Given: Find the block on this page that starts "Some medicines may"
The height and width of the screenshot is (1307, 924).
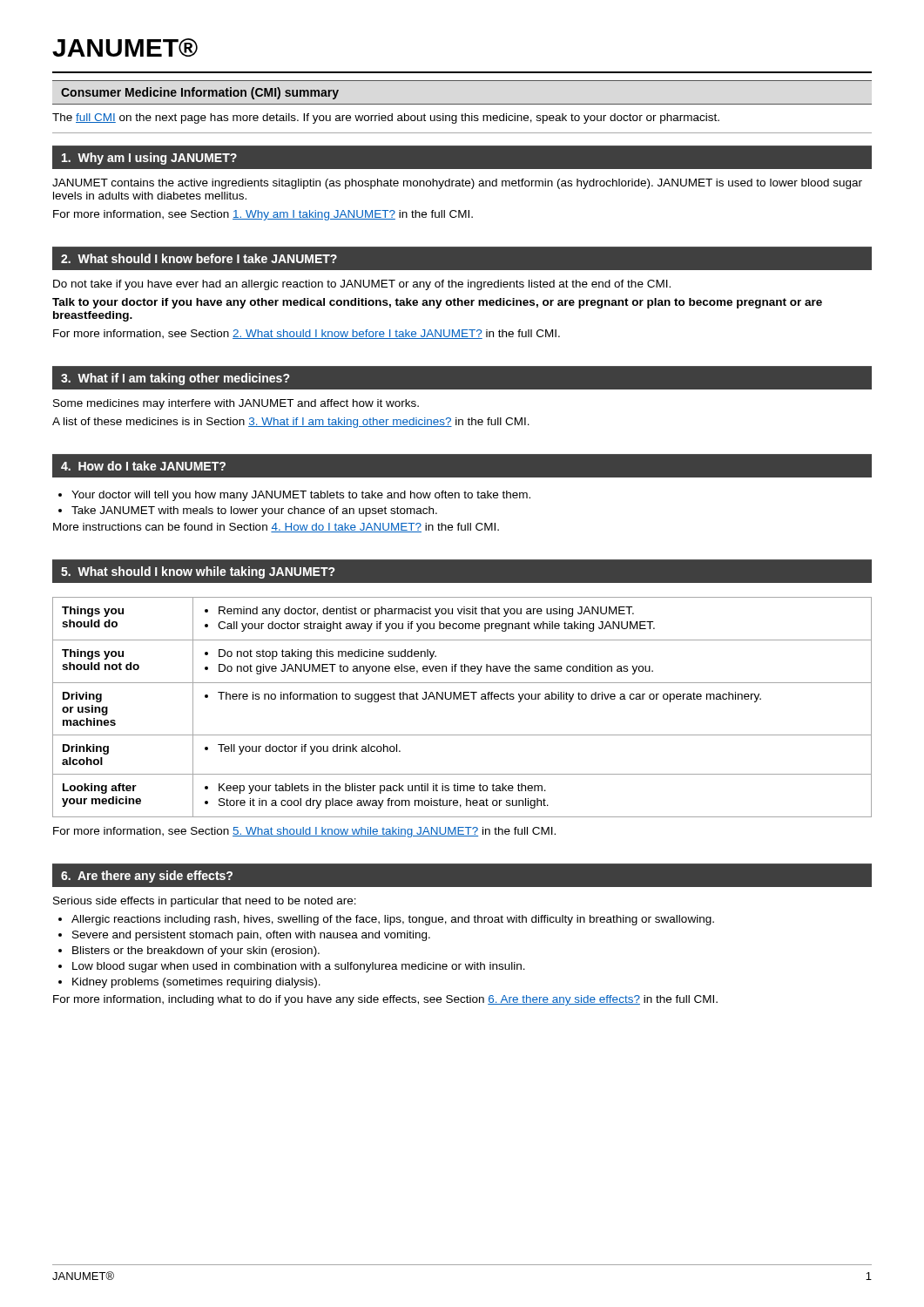Looking at the screenshot, I should point(236,404).
